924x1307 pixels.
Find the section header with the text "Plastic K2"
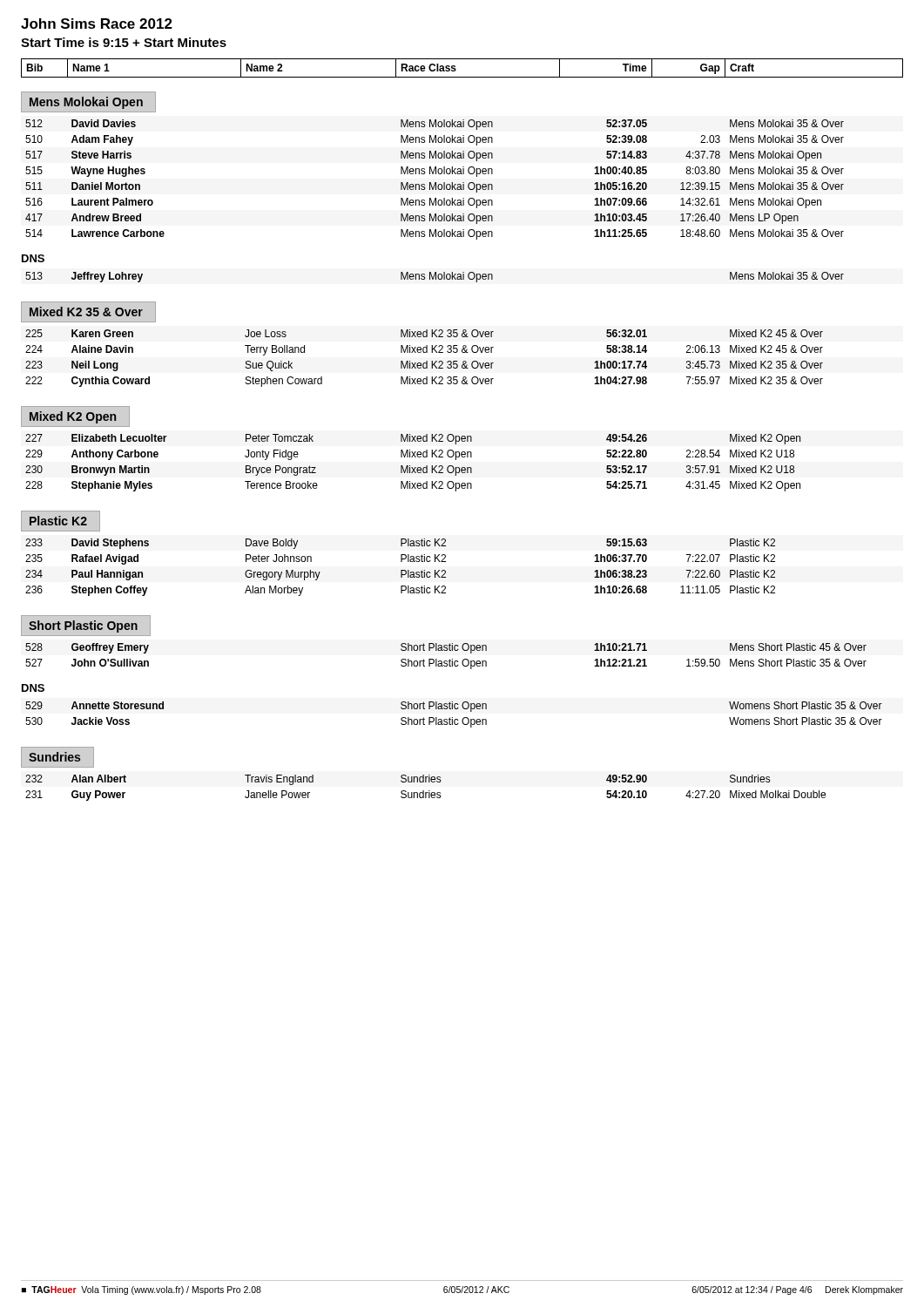58,521
